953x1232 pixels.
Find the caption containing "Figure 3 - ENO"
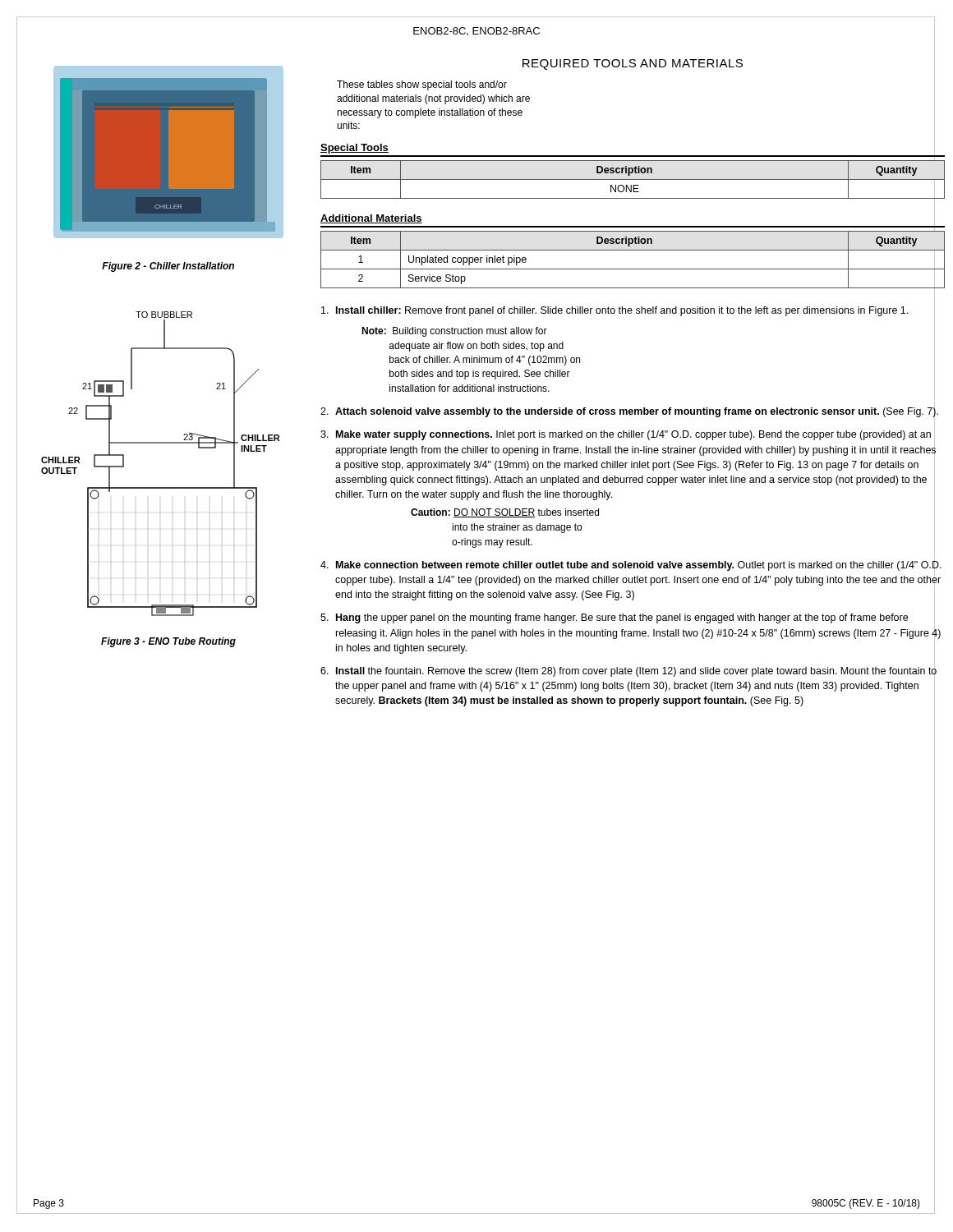coord(168,641)
